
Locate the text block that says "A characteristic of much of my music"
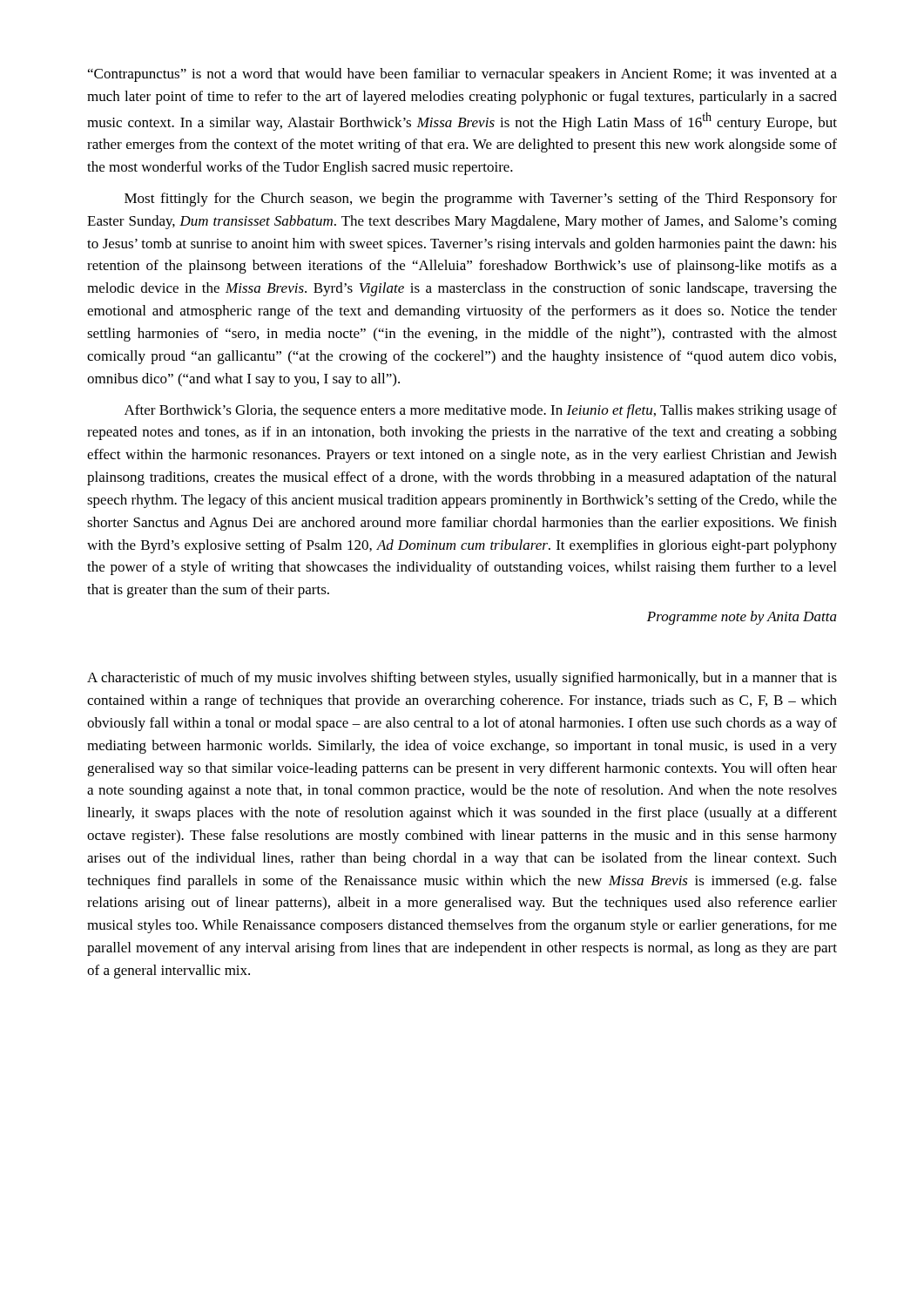point(462,824)
